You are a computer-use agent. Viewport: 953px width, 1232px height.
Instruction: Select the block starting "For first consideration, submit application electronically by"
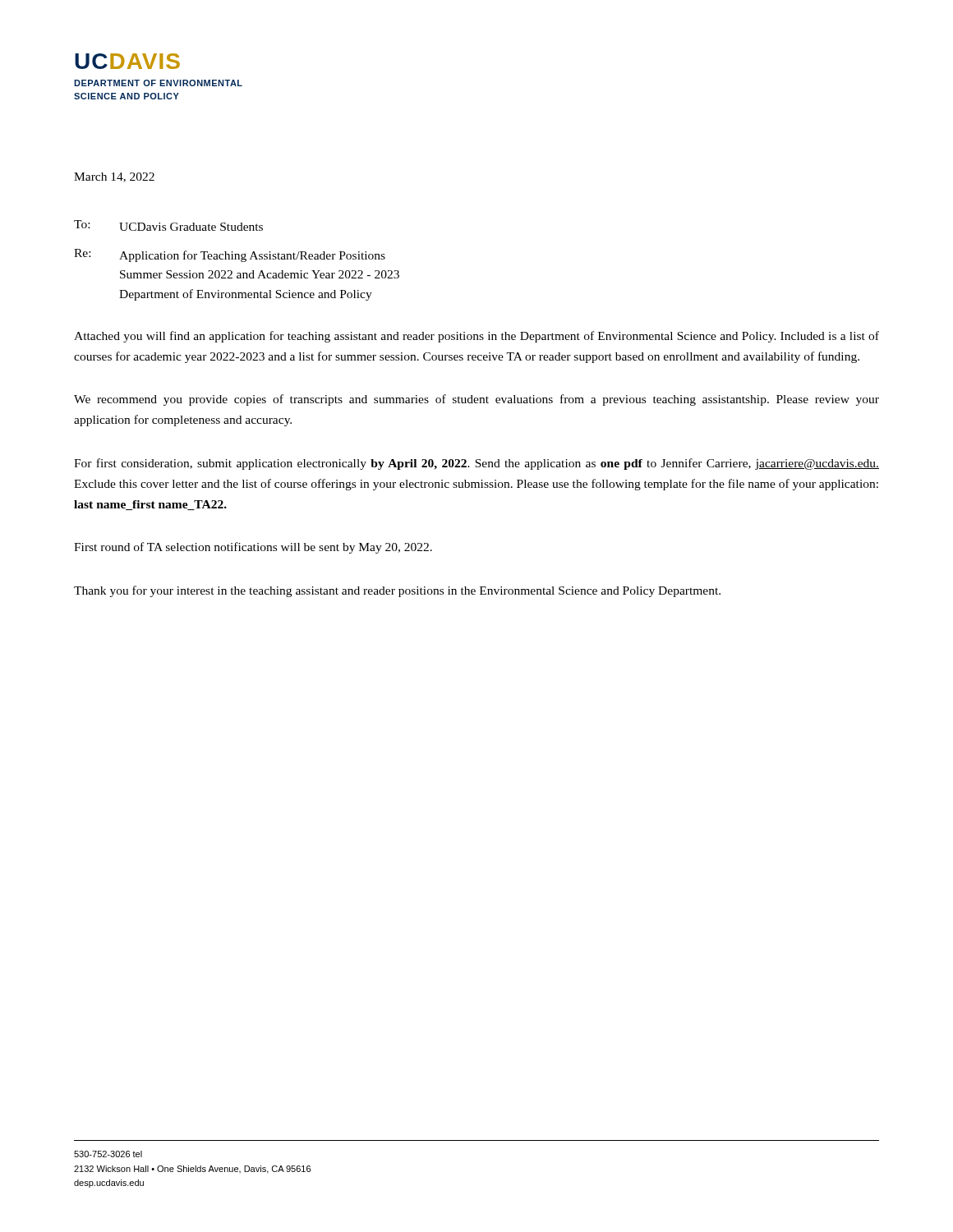tap(476, 483)
